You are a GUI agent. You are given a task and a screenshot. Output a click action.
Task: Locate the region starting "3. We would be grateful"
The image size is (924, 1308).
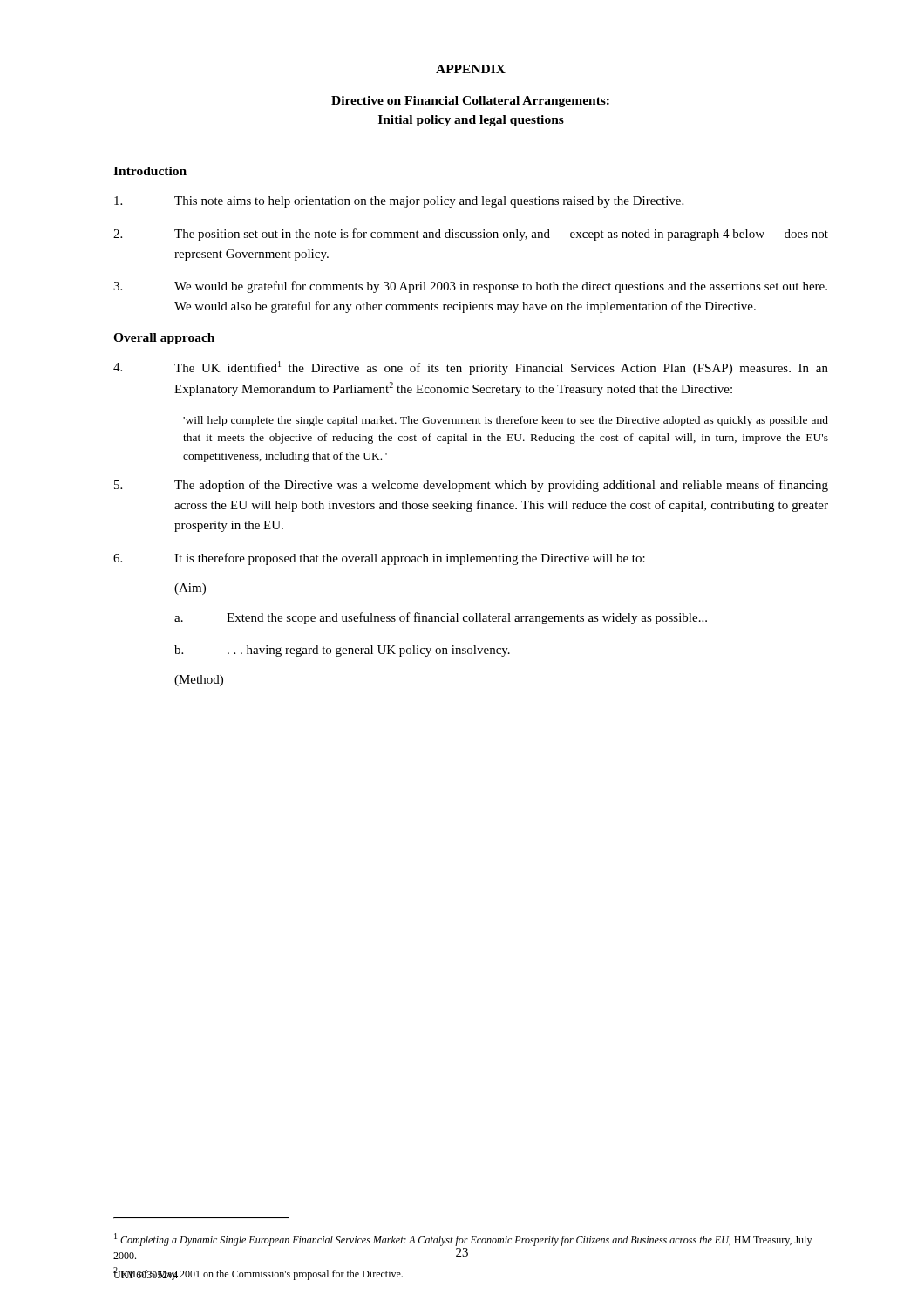(x=471, y=297)
